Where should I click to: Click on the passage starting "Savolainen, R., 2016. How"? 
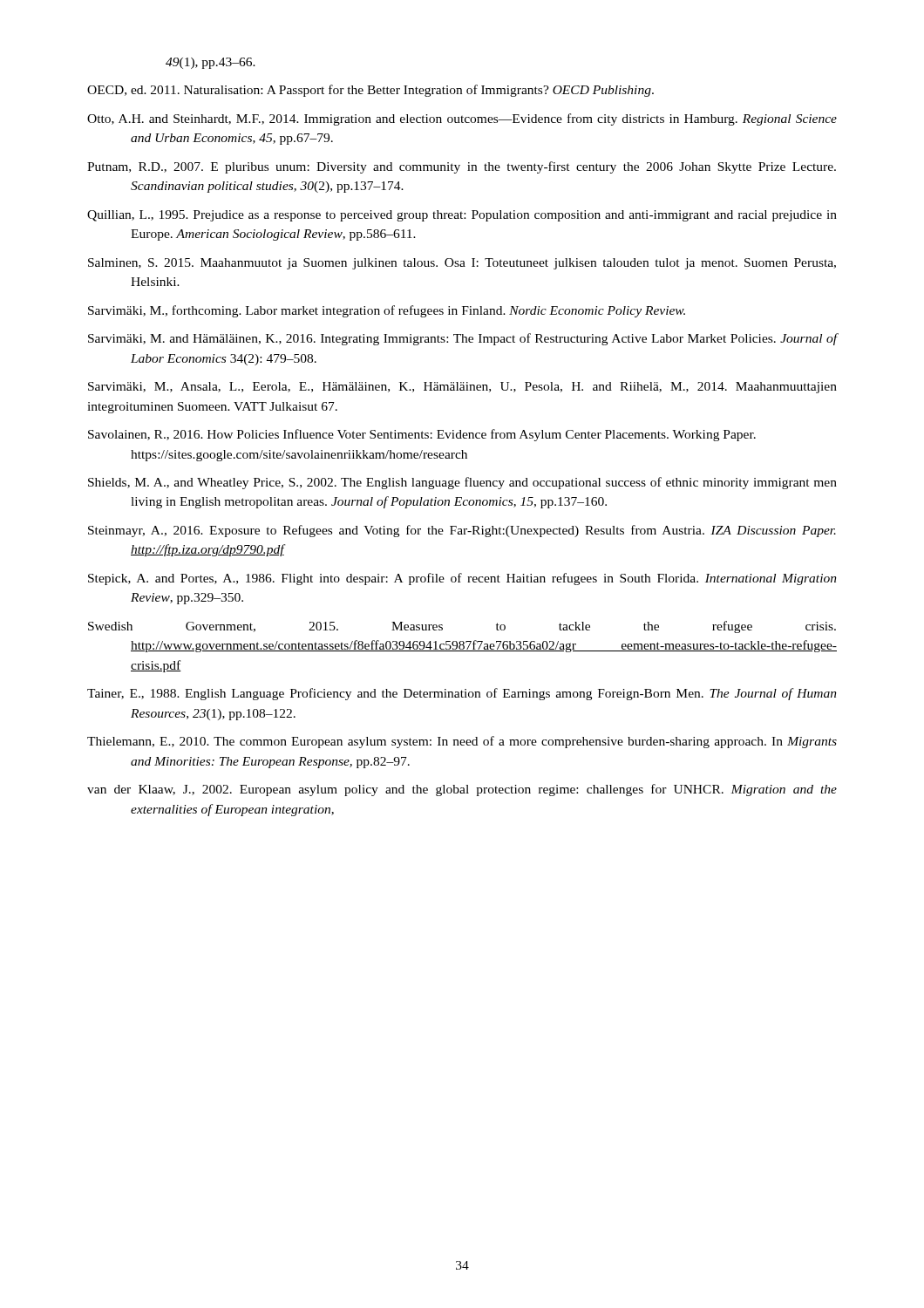(x=422, y=444)
